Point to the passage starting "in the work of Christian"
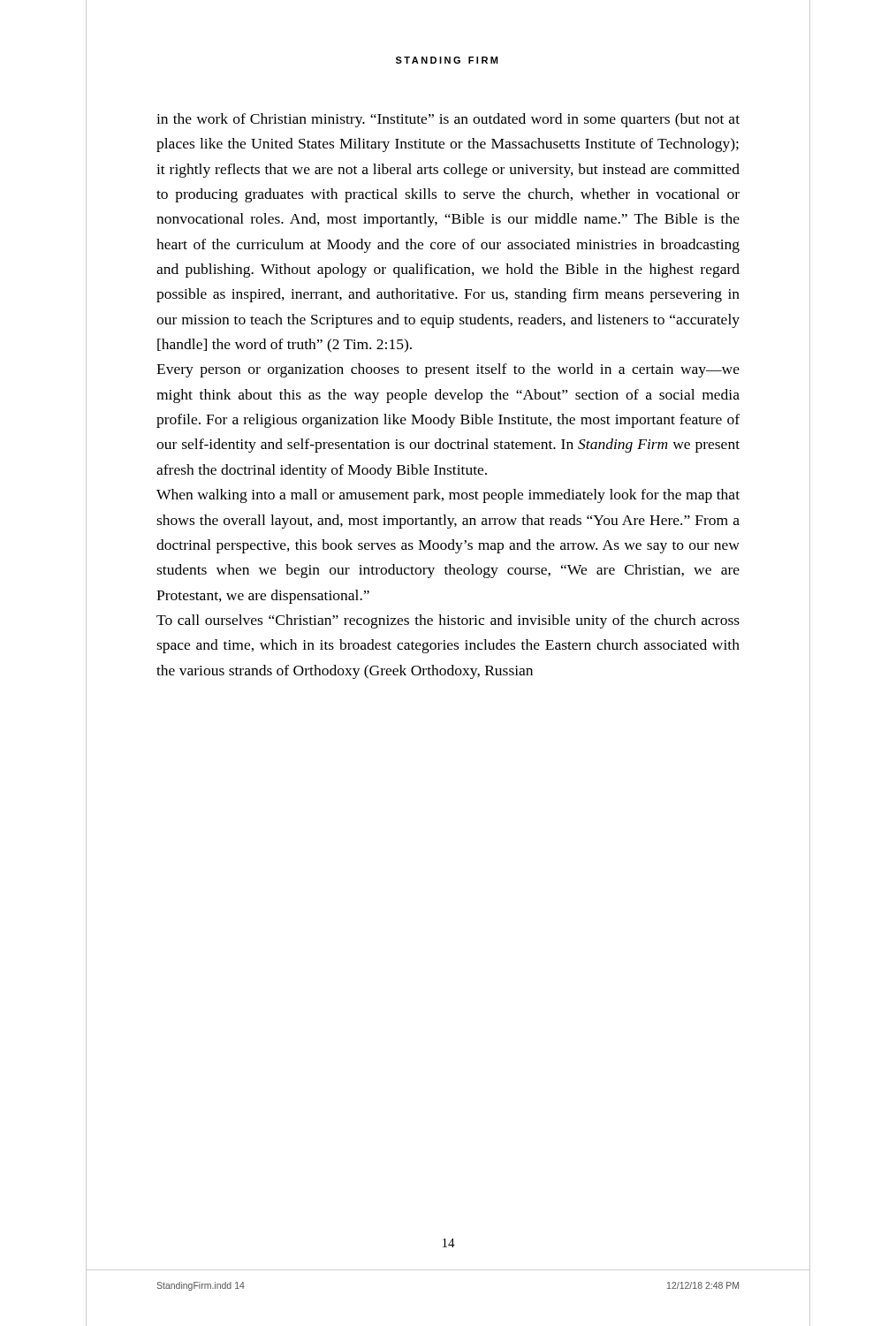Viewport: 896px width, 1326px height. [448, 394]
